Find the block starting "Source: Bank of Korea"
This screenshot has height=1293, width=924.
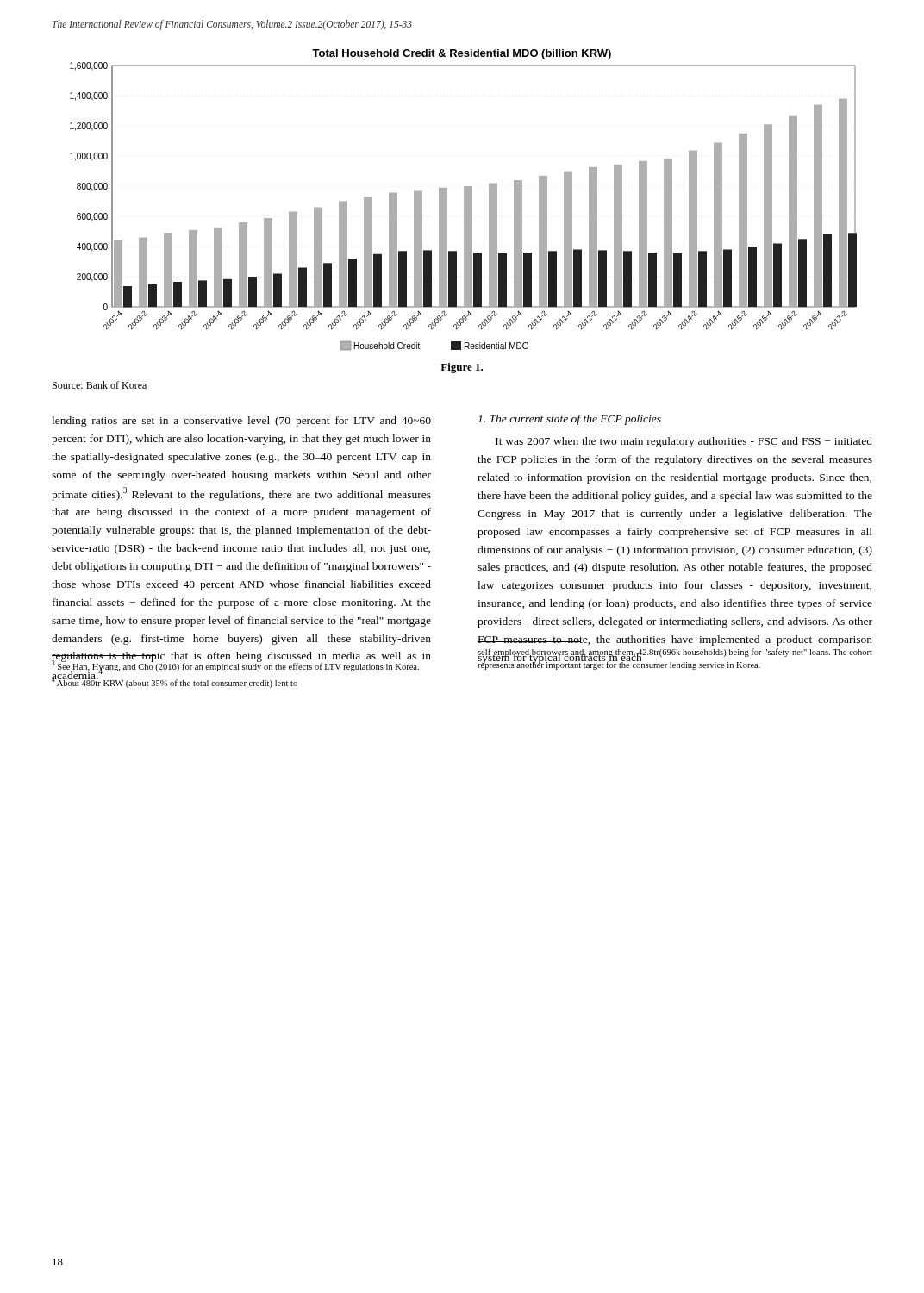(99, 385)
